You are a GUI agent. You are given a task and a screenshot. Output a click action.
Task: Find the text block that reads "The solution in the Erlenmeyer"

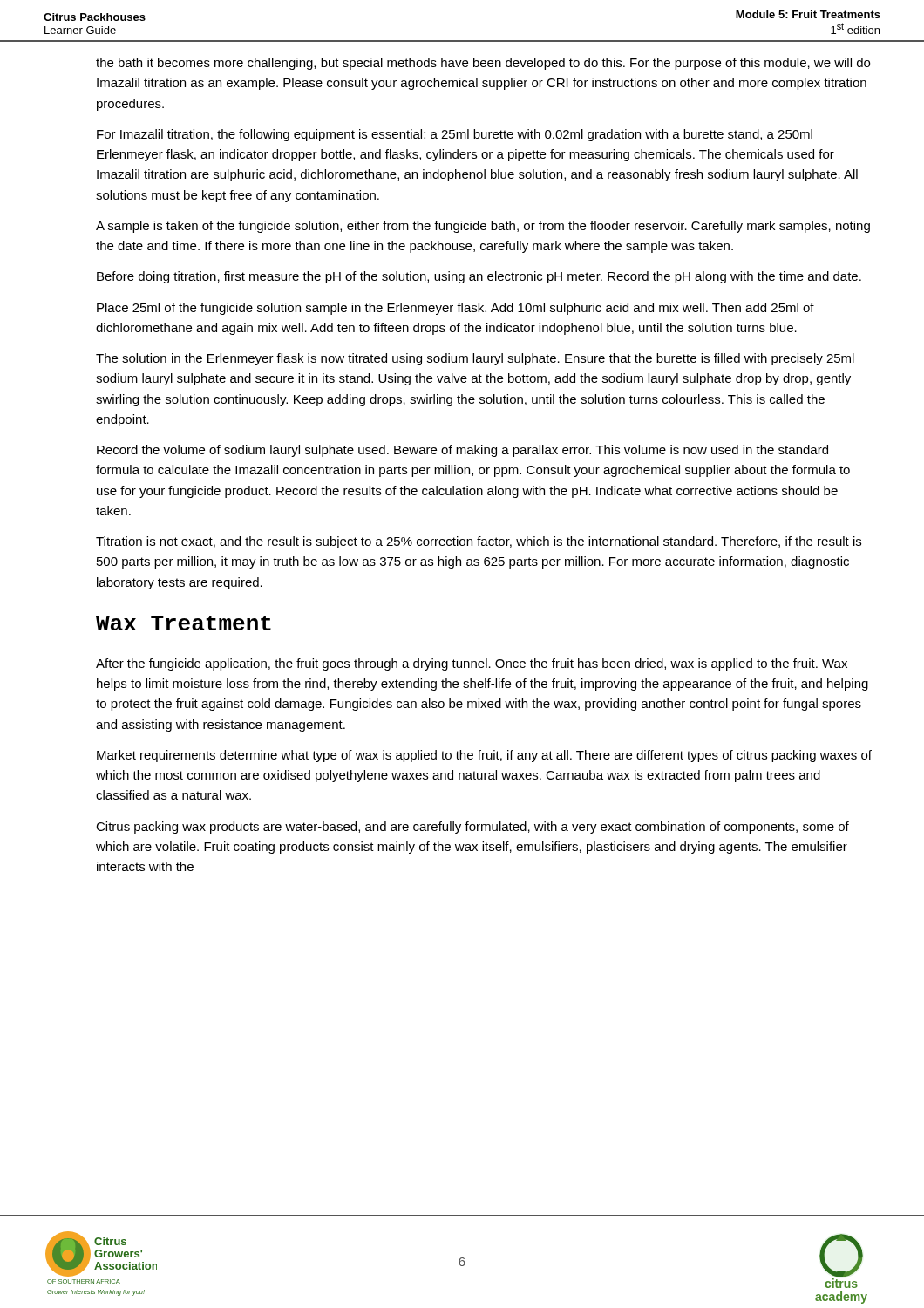pyautogui.click(x=475, y=388)
